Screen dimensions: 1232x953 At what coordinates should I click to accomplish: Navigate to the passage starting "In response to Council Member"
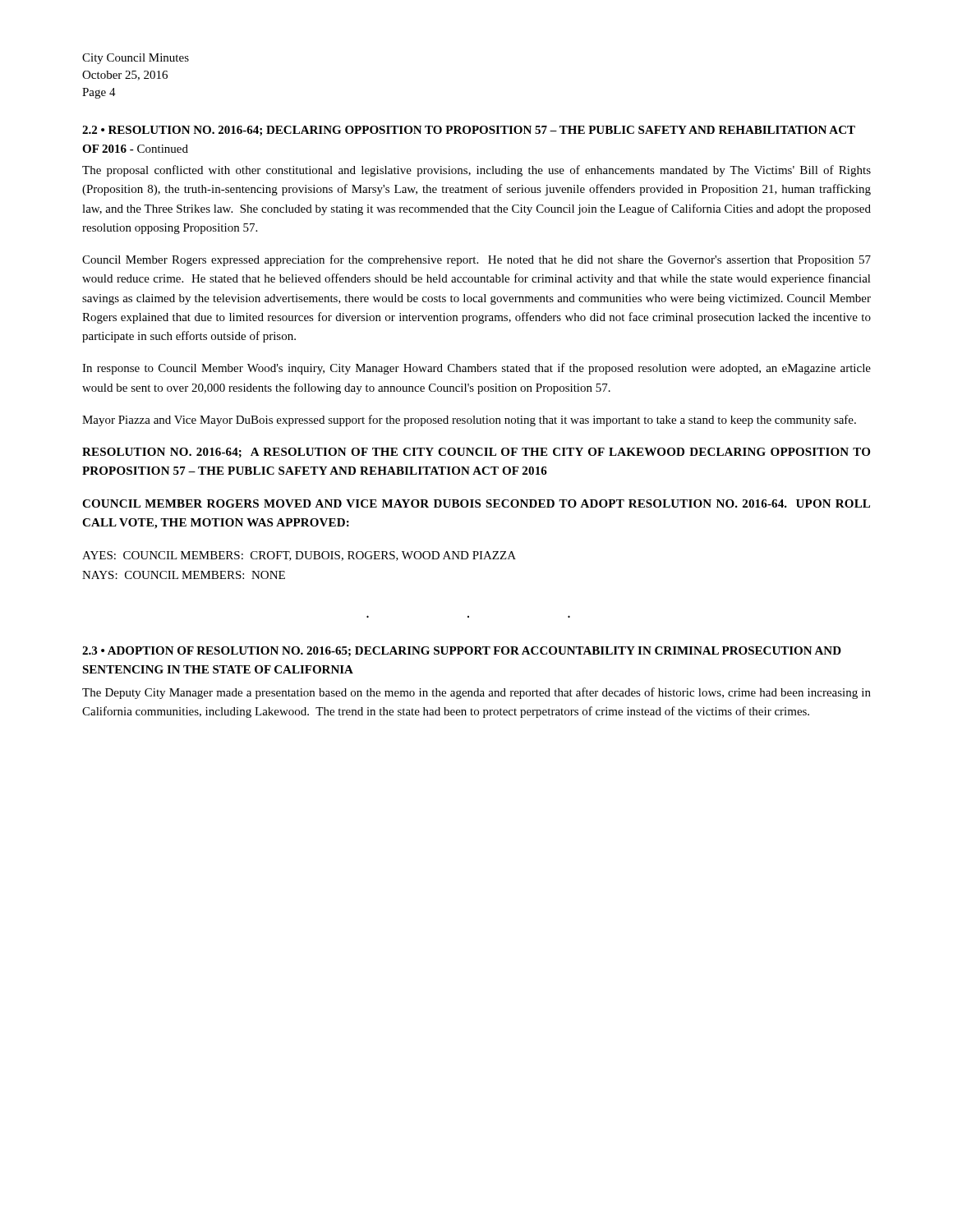click(476, 378)
